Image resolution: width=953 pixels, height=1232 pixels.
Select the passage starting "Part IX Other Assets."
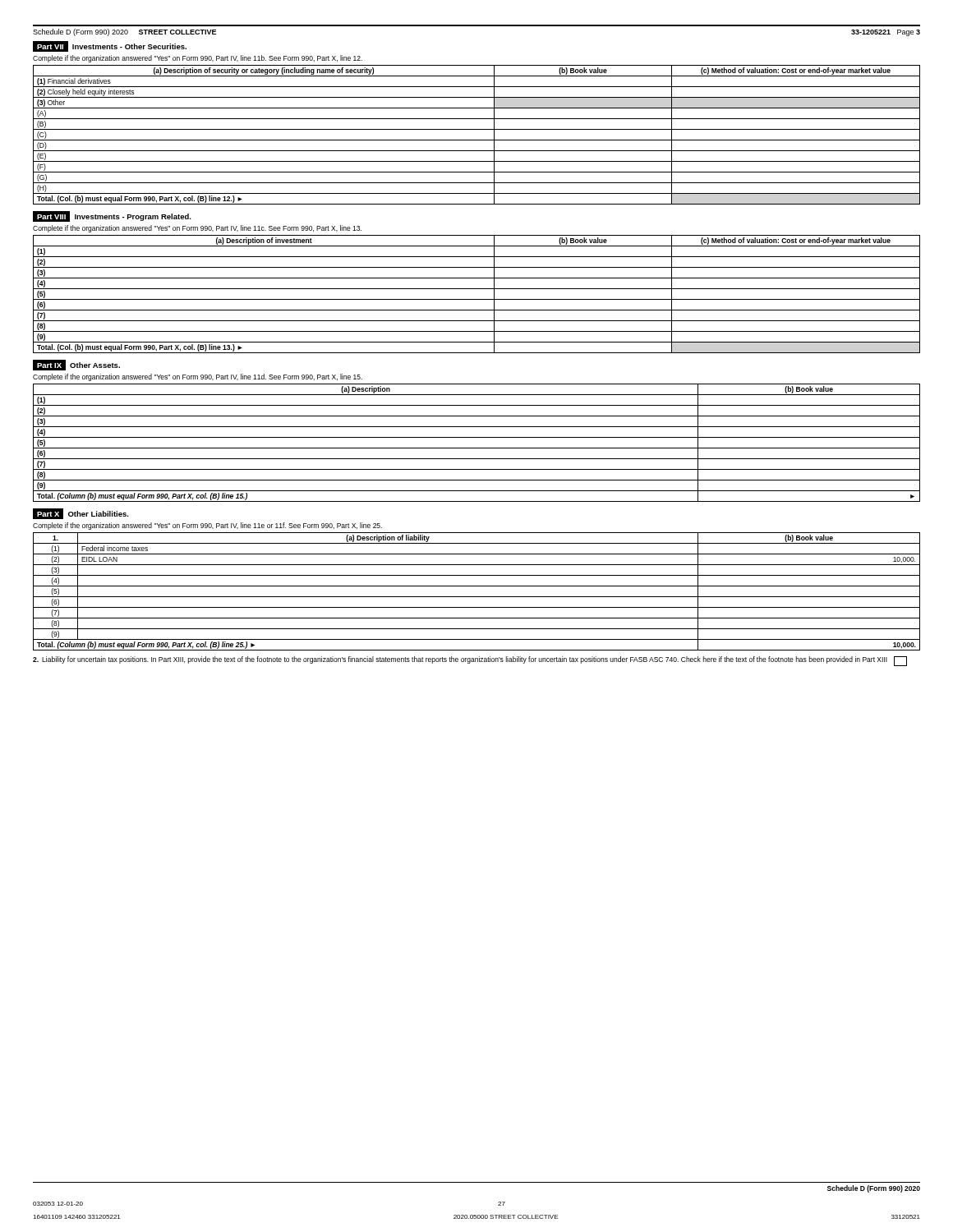point(77,365)
